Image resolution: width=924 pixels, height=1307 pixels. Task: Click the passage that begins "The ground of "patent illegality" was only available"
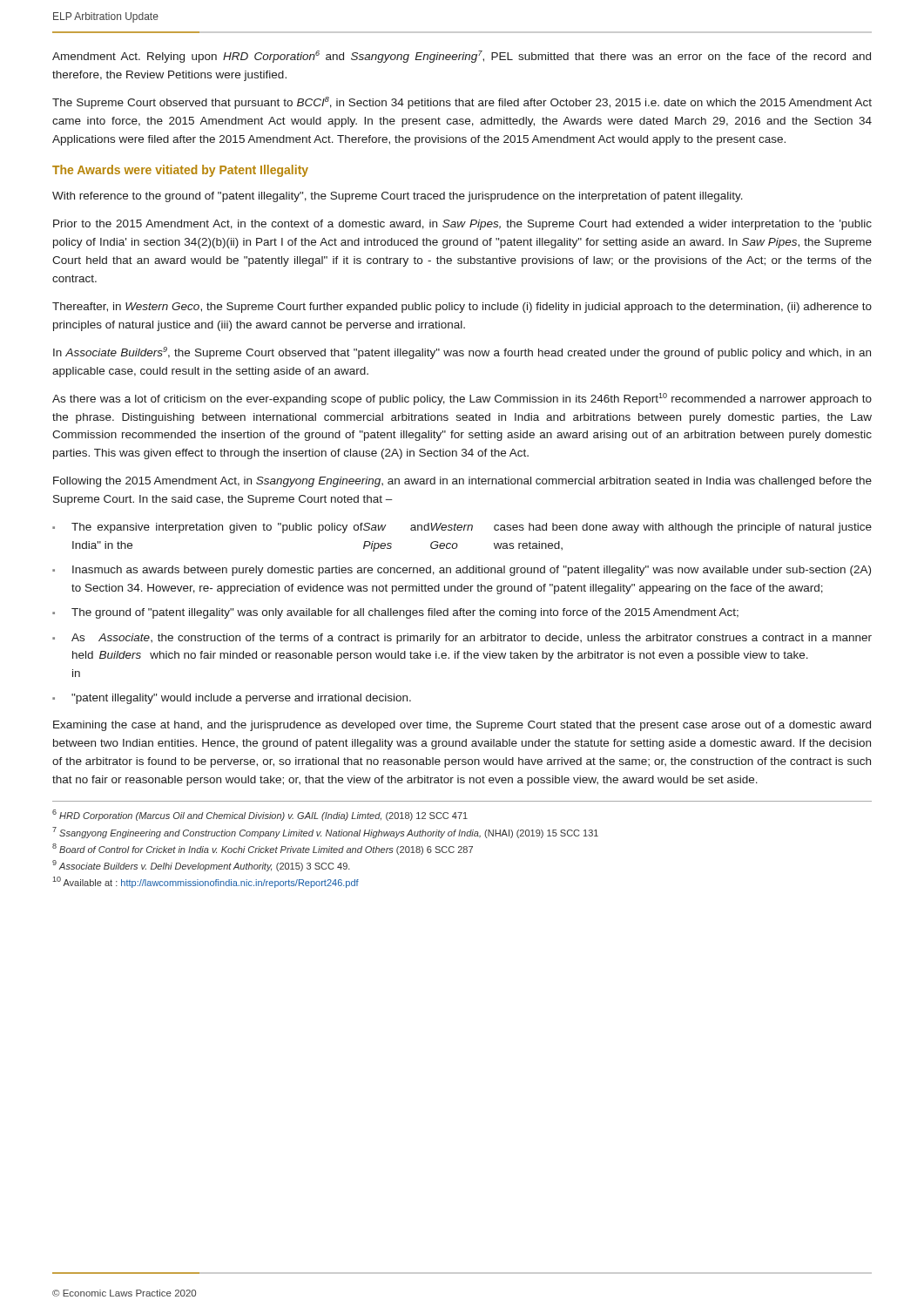click(x=405, y=612)
